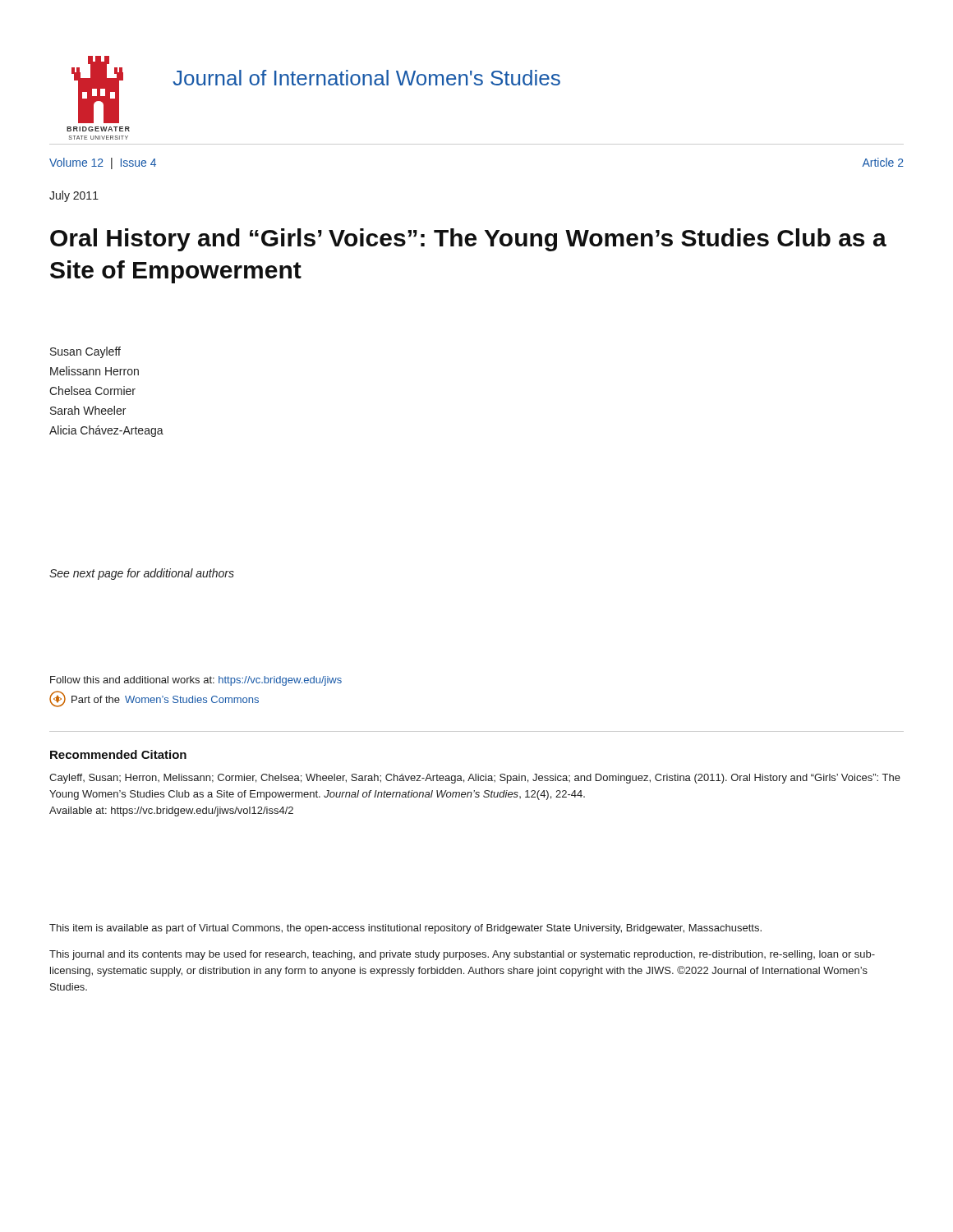The image size is (953, 1232).
Task: Locate the passage starting "Susan Cayleff"
Action: click(85, 352)
